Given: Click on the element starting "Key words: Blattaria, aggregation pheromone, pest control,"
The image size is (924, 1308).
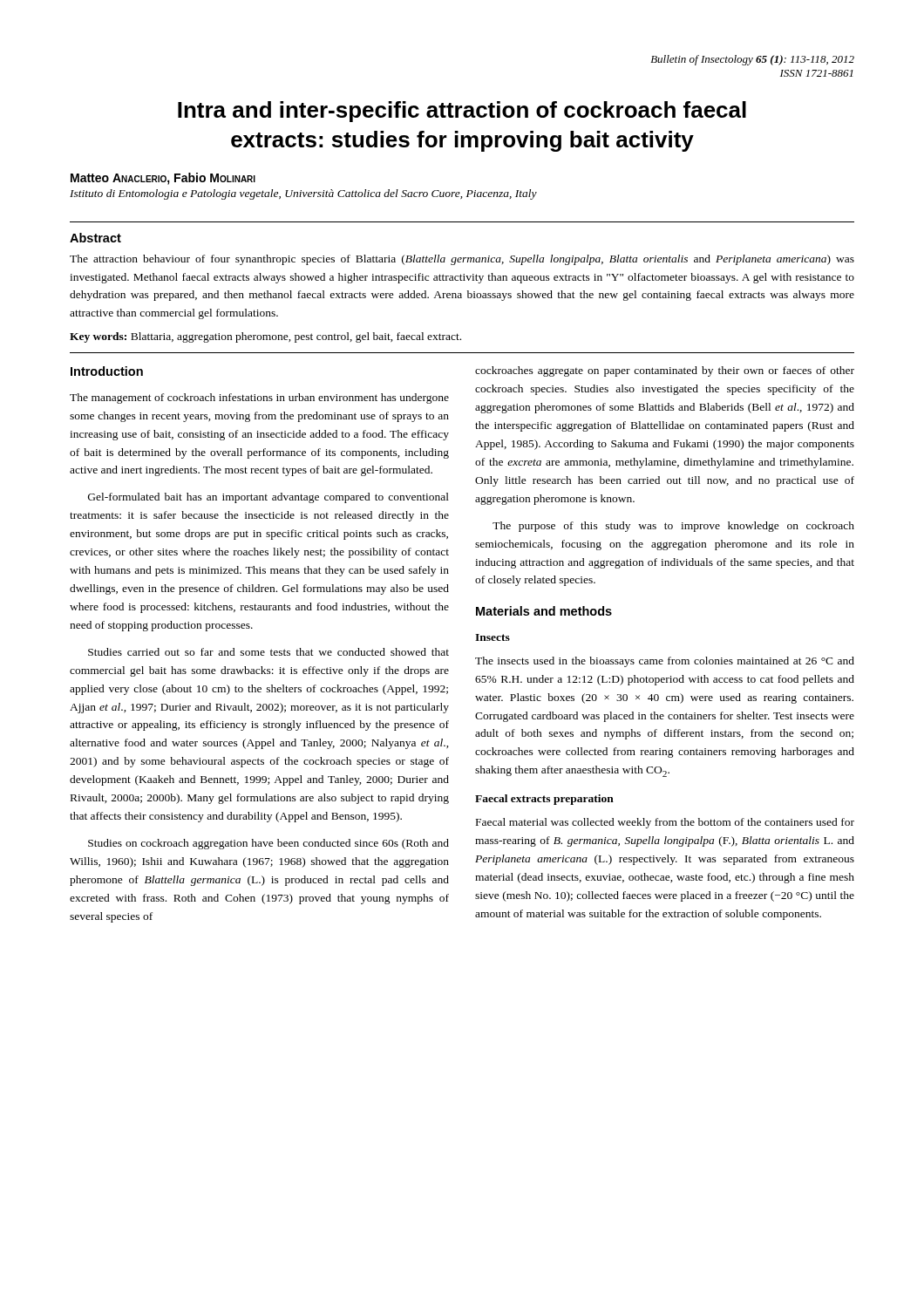Looking at the screenshot, I should pyautogui.click(x=266, y=336).
